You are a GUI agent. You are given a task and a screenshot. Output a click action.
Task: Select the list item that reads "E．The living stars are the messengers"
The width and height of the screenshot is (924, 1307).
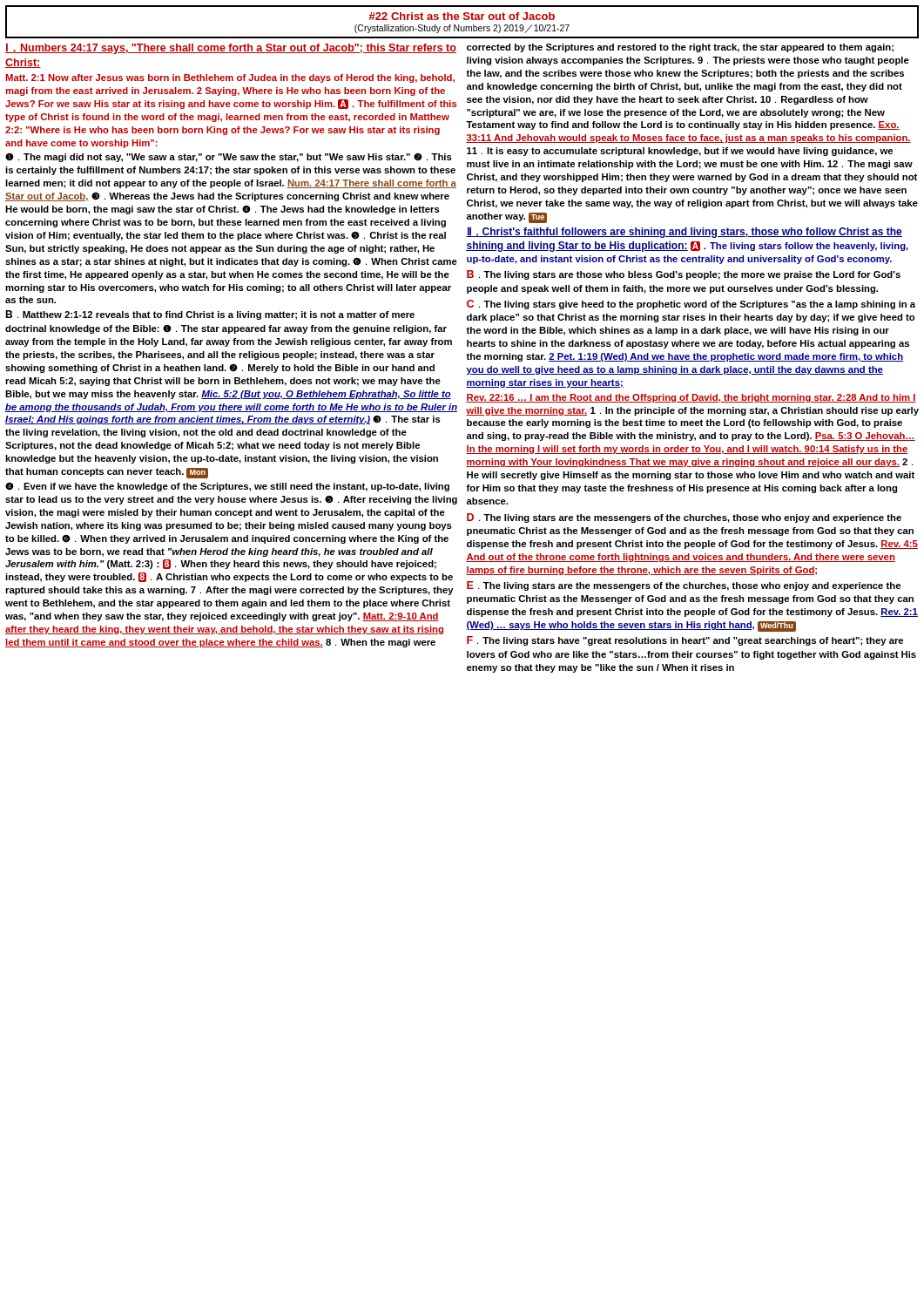(692, 606)
